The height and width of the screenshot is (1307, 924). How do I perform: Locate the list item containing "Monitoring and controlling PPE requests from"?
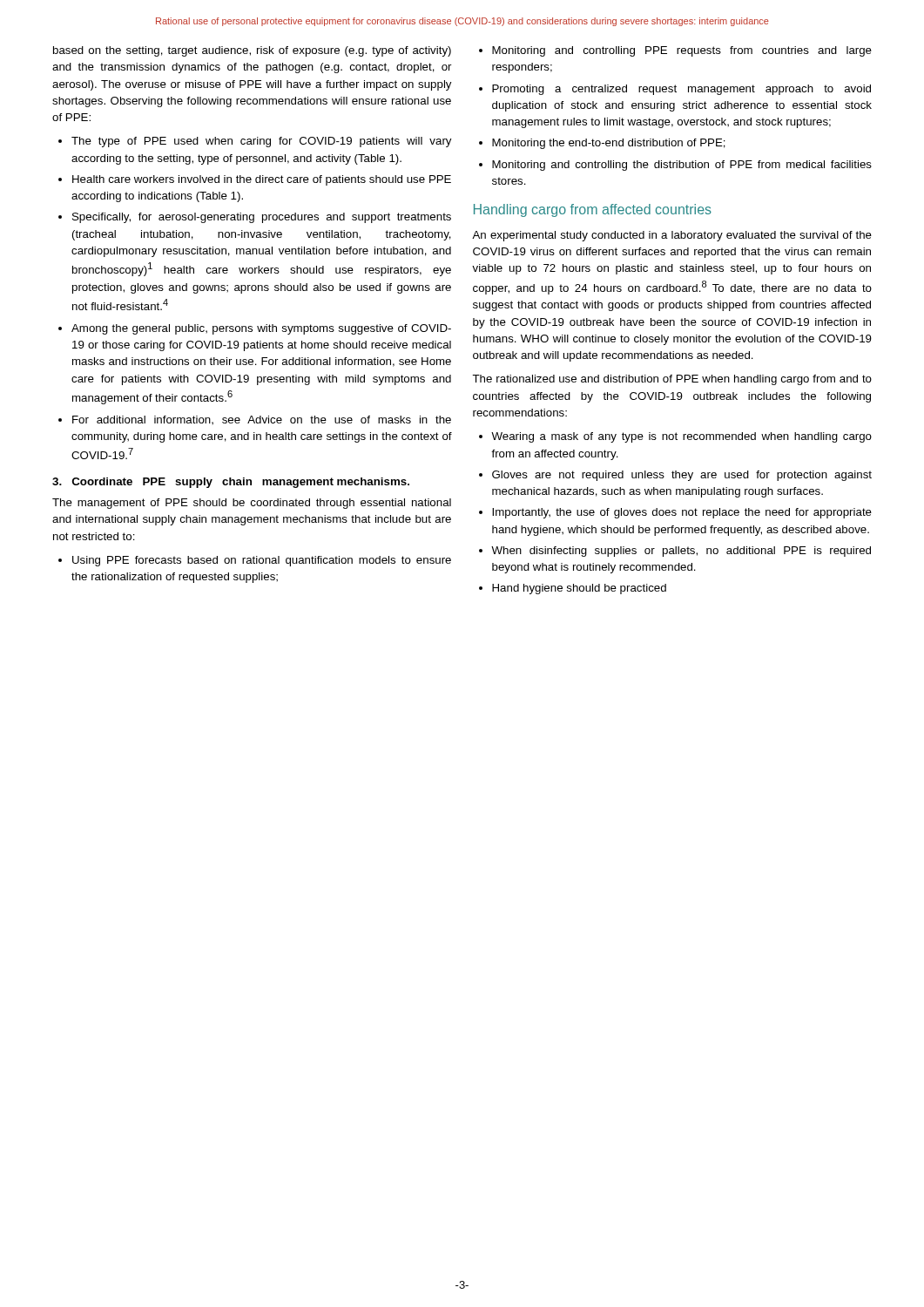(682, 58)
